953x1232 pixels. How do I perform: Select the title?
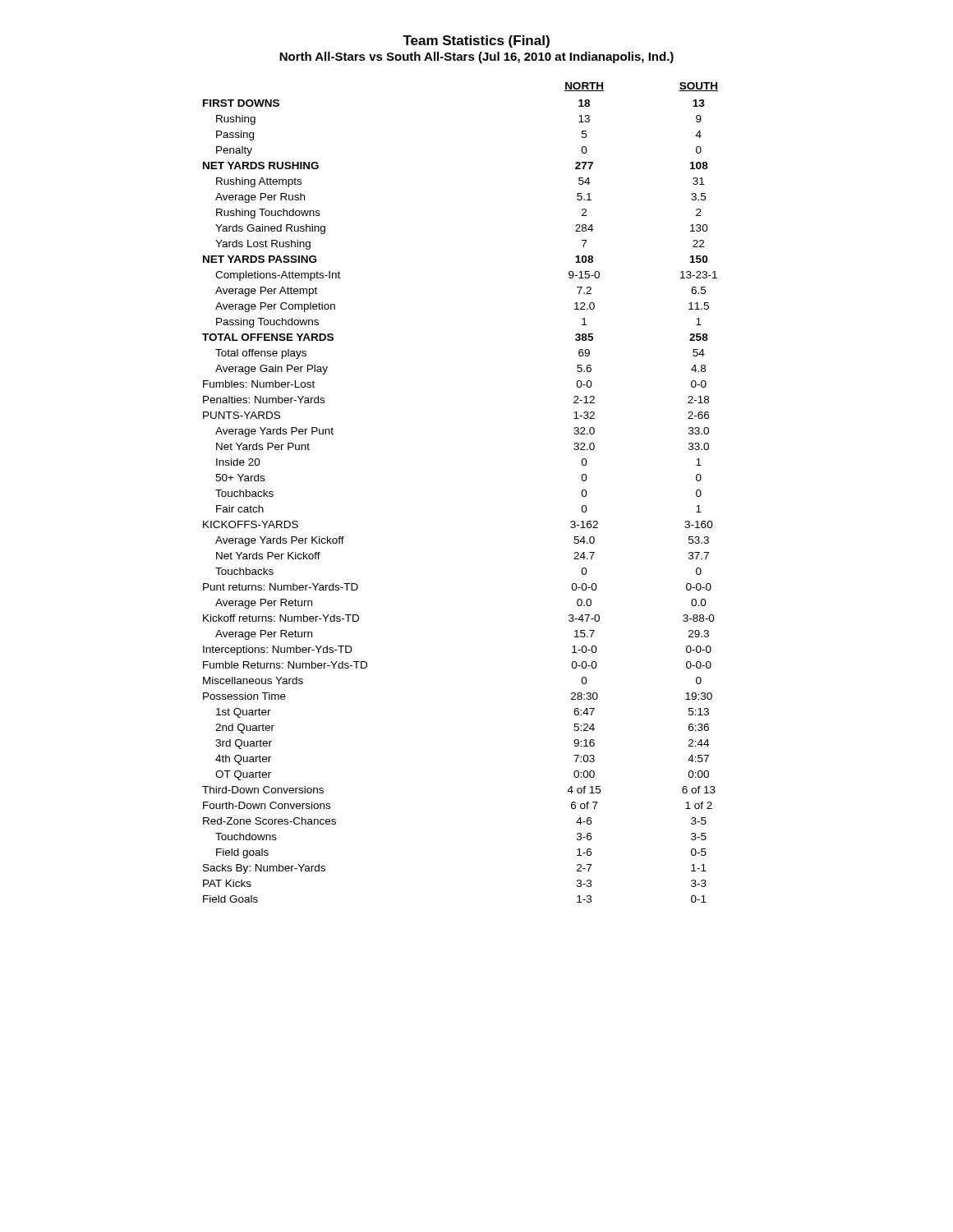(476, 48)
